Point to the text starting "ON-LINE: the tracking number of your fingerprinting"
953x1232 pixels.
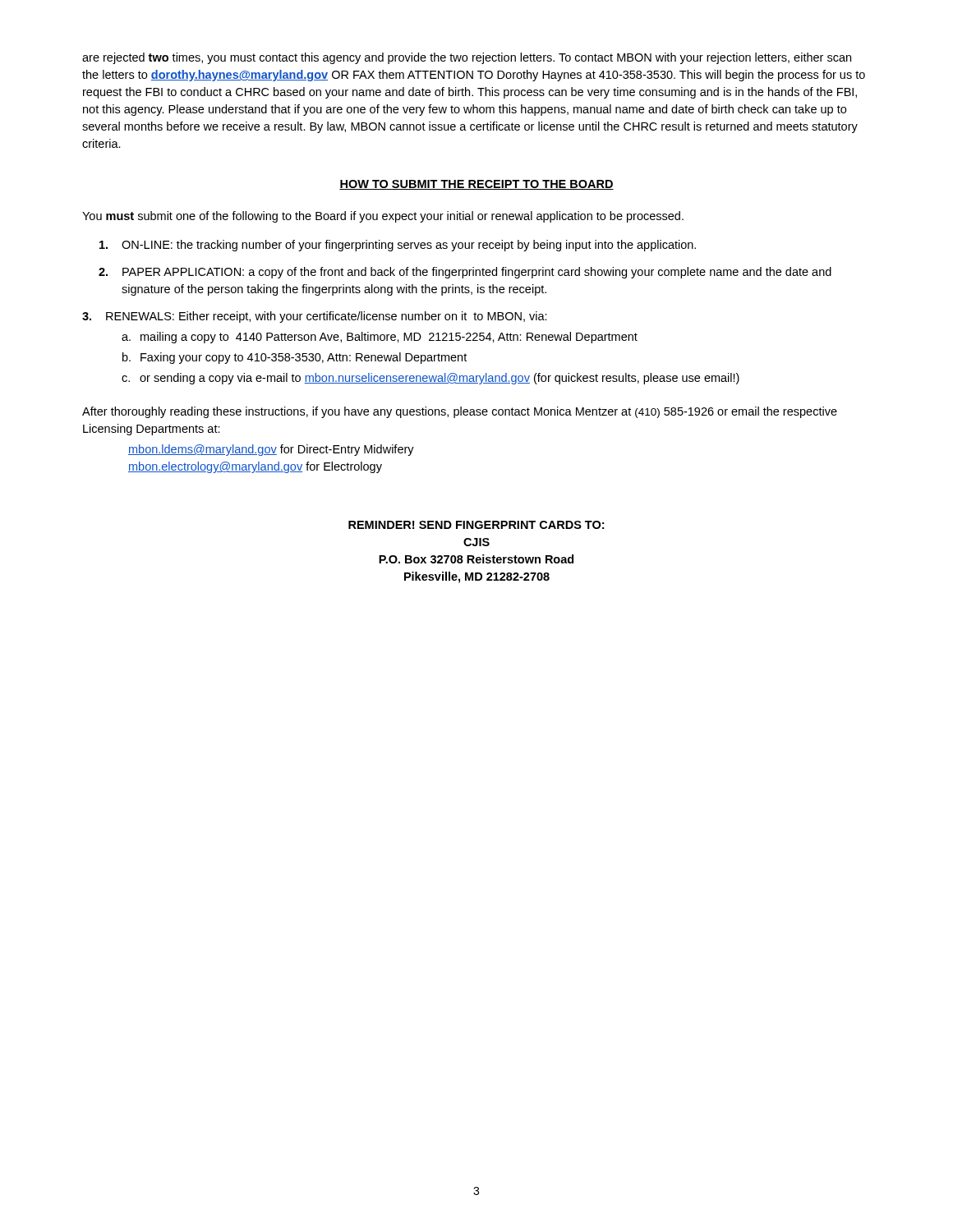pos(476,245)
